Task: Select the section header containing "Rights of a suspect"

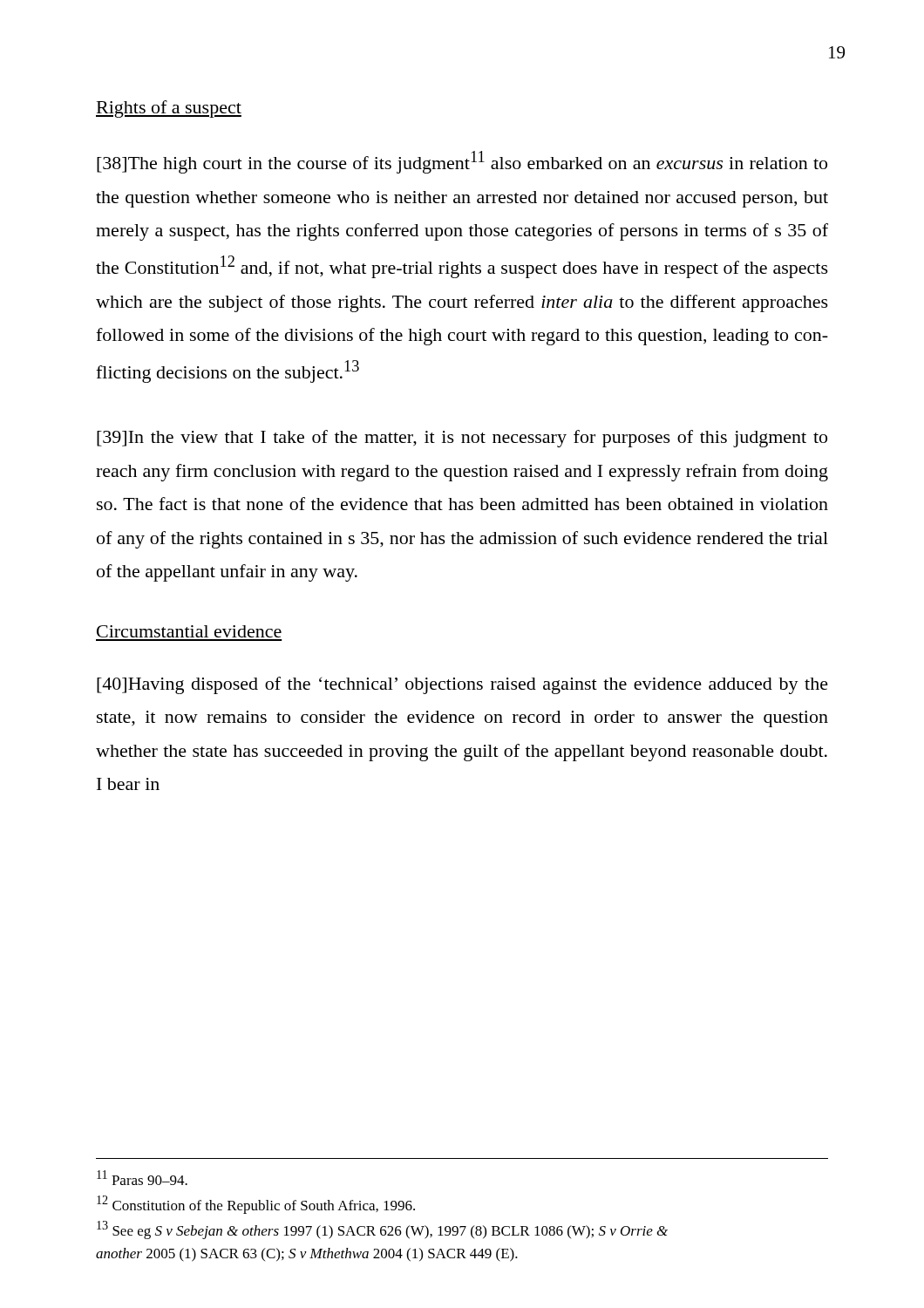Action: tap(169, 107)
